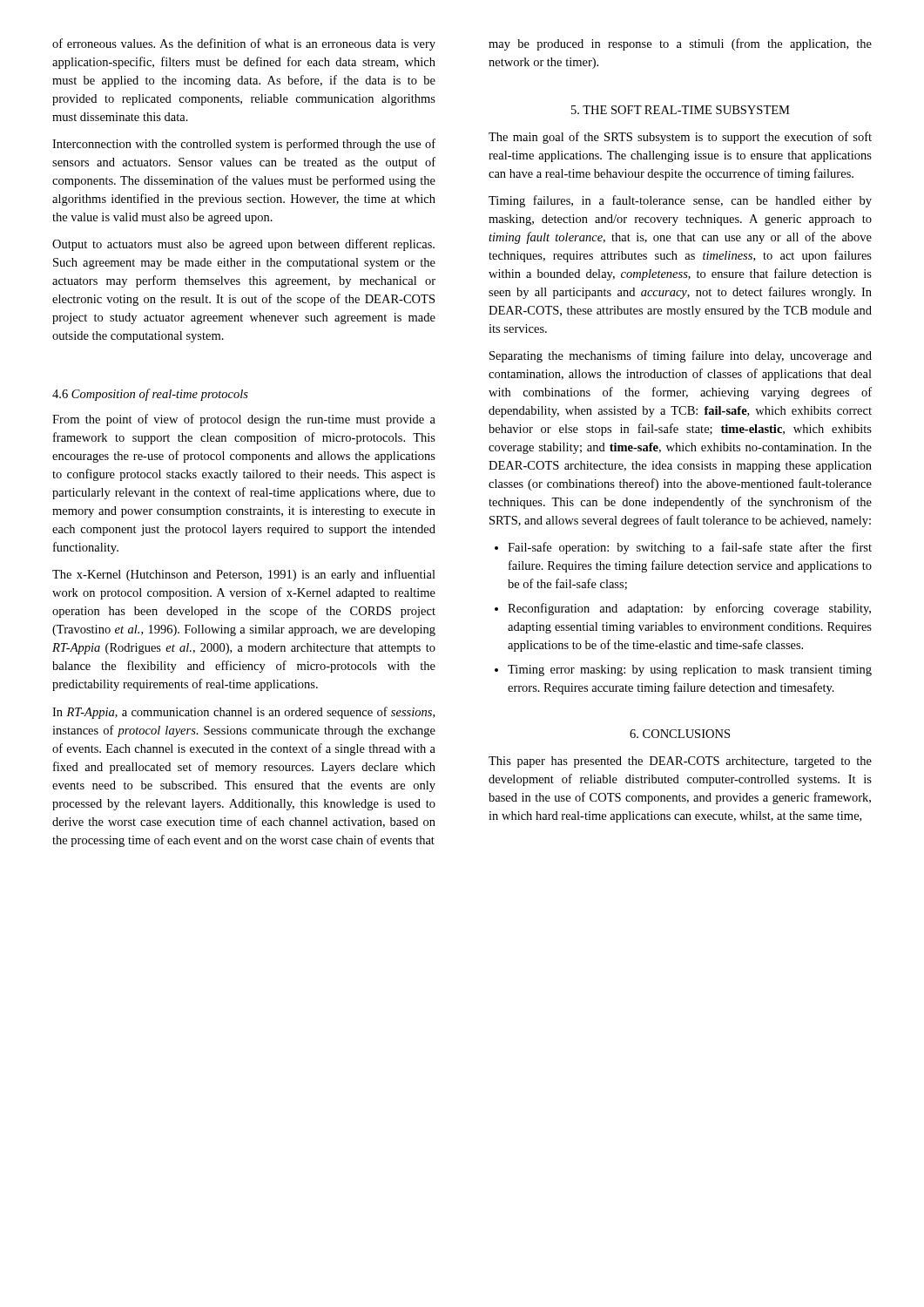Find the text block containing "In RT-Appia, a communication"

[x=244, y=776]
